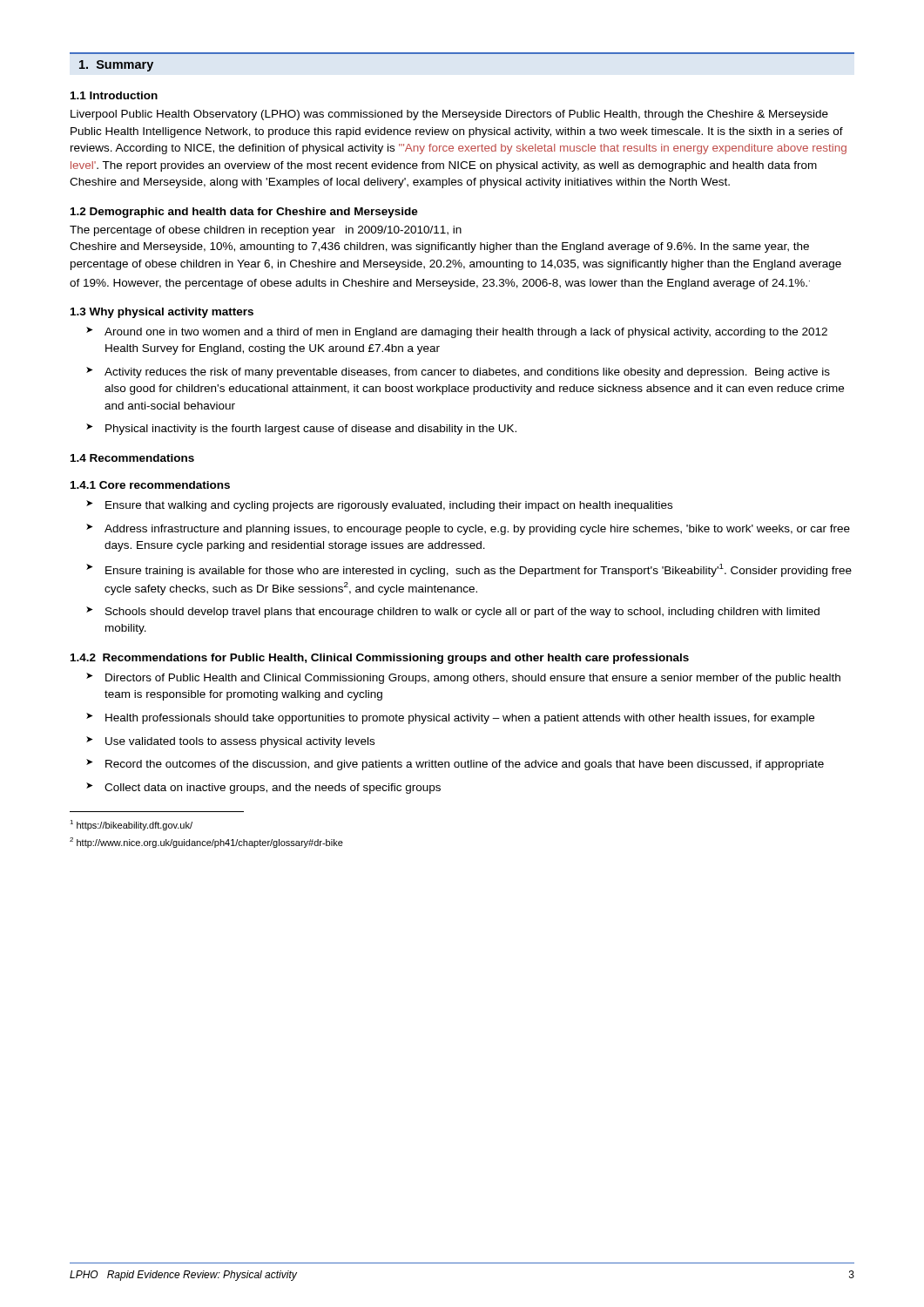Find "2 http://www.nice.org.uk/guidance/ph41/chapter/glossary#dr-bike" on this page
Image resolution: width=924 pixels, height=1307 pixels.
tap(206, 843)
